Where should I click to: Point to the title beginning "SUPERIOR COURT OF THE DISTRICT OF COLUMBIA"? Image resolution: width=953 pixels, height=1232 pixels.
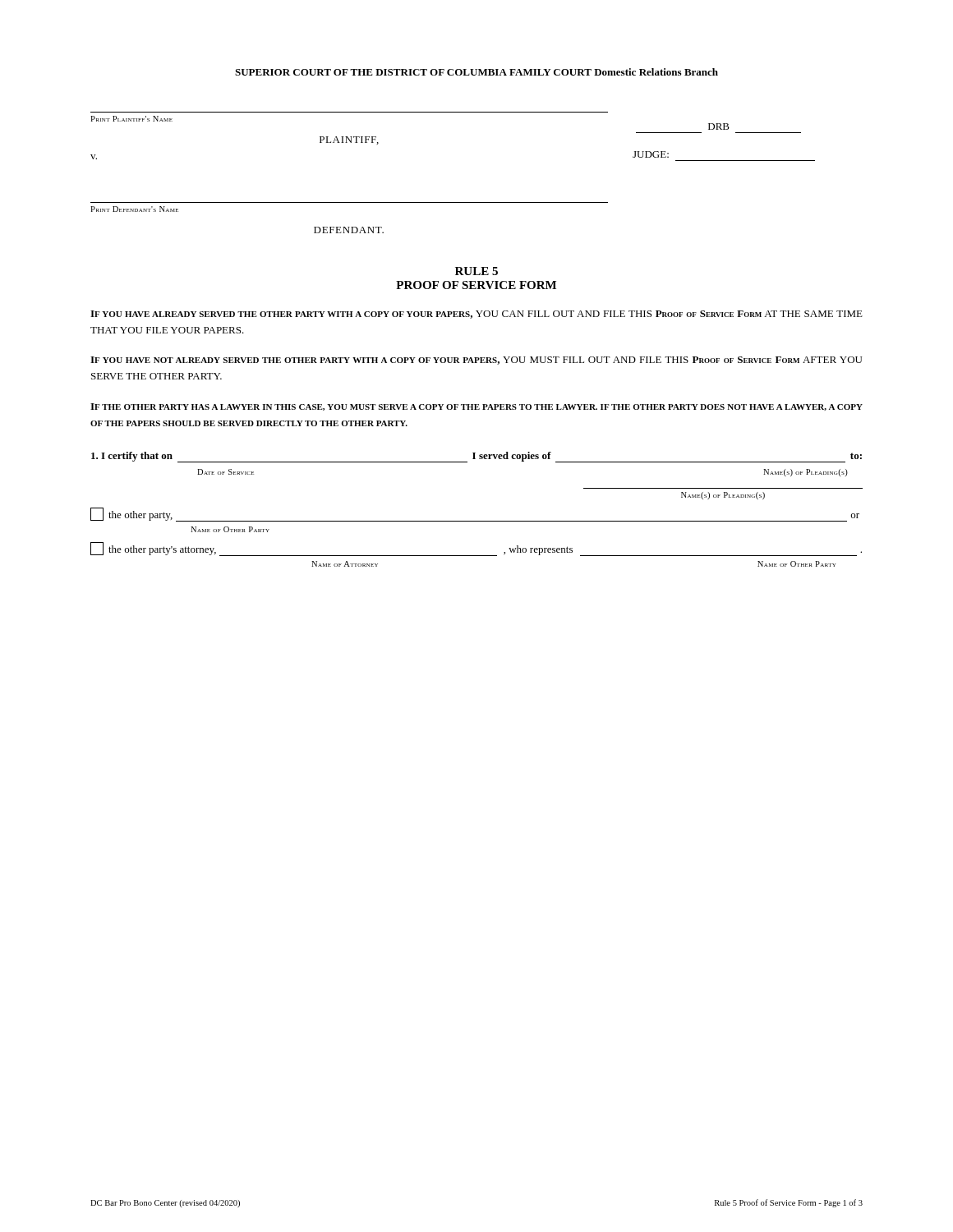coord(476,72)
